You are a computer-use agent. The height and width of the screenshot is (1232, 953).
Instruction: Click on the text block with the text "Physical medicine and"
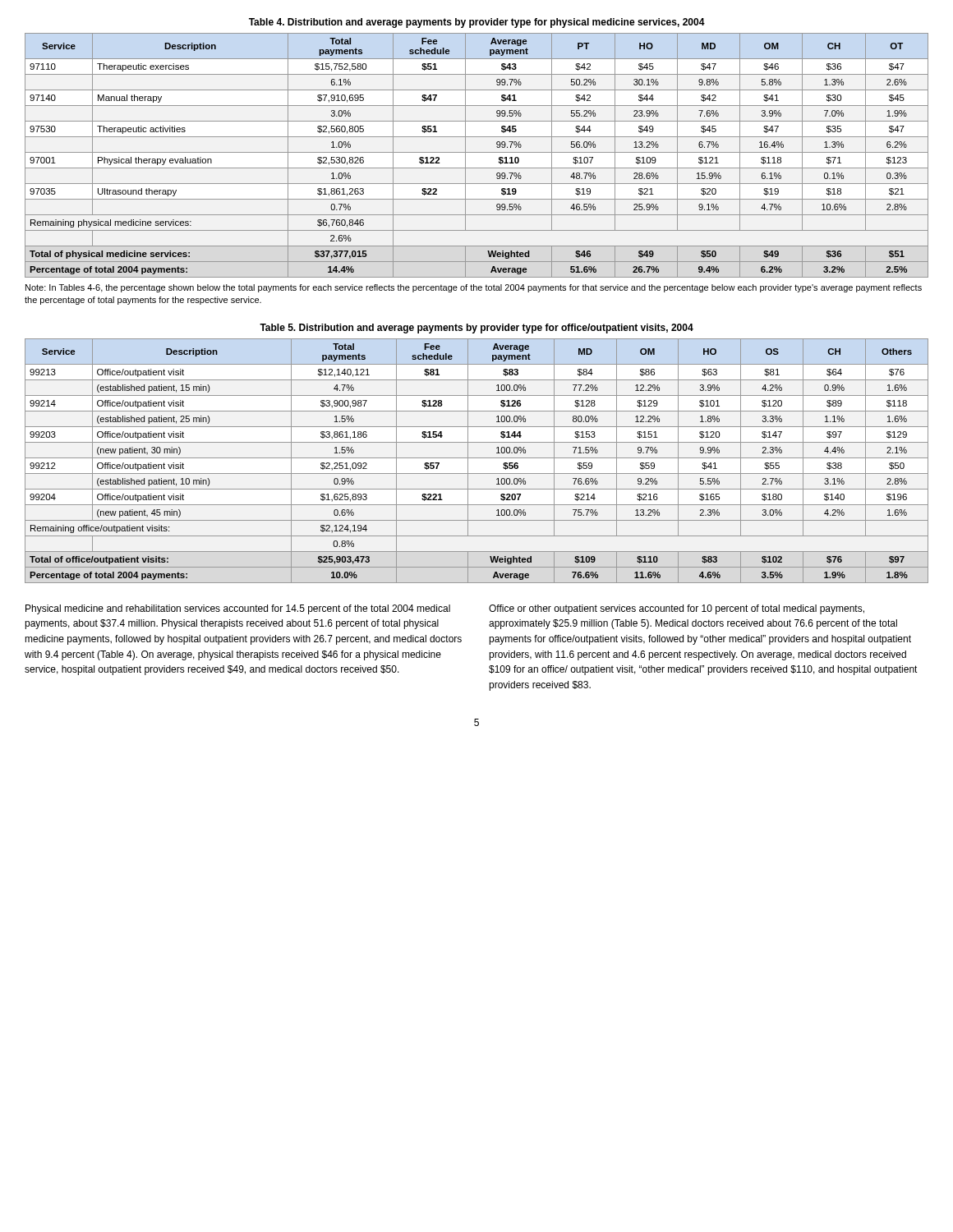[243, 639]
